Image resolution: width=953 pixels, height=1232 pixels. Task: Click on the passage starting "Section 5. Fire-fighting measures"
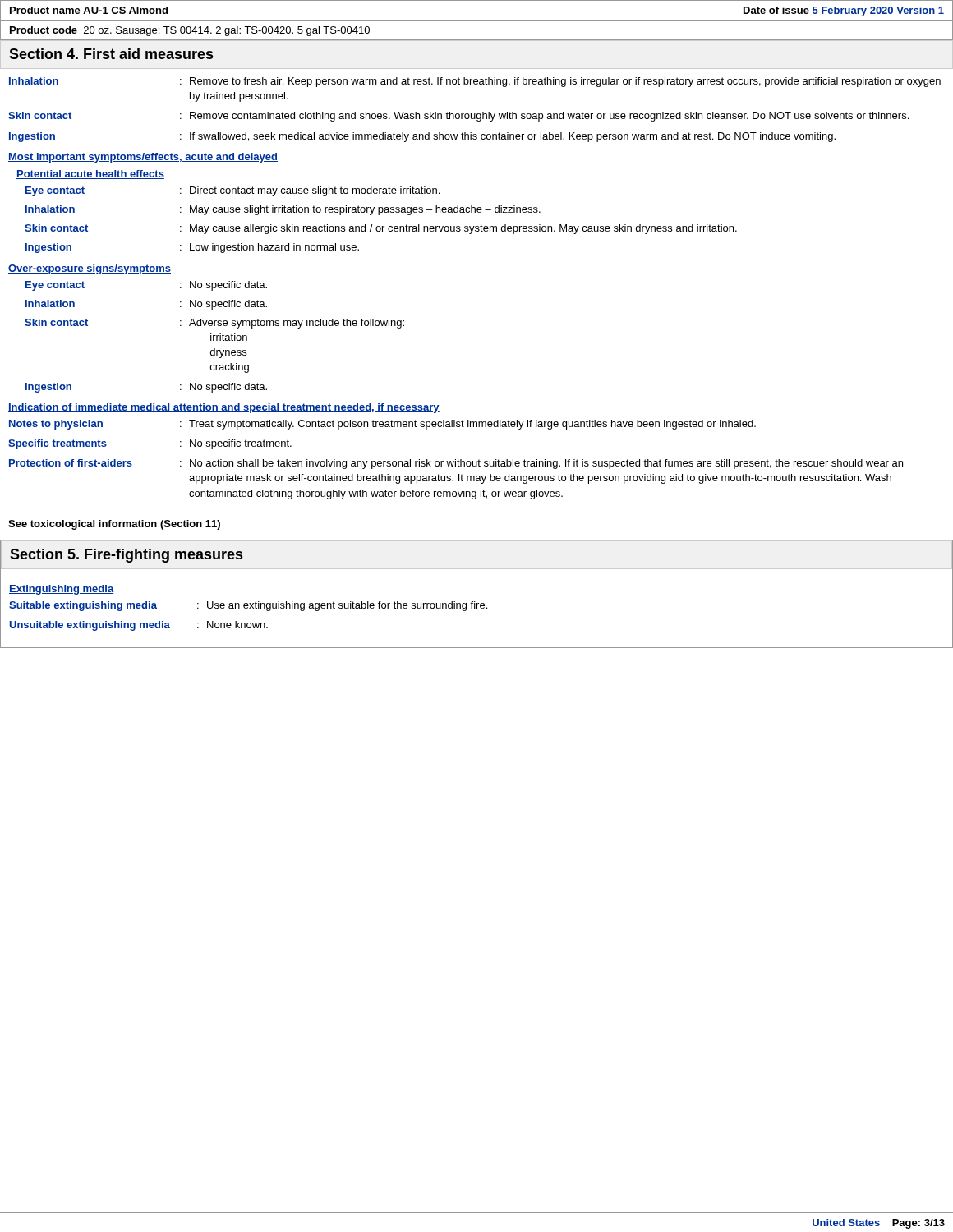[127, 554]
